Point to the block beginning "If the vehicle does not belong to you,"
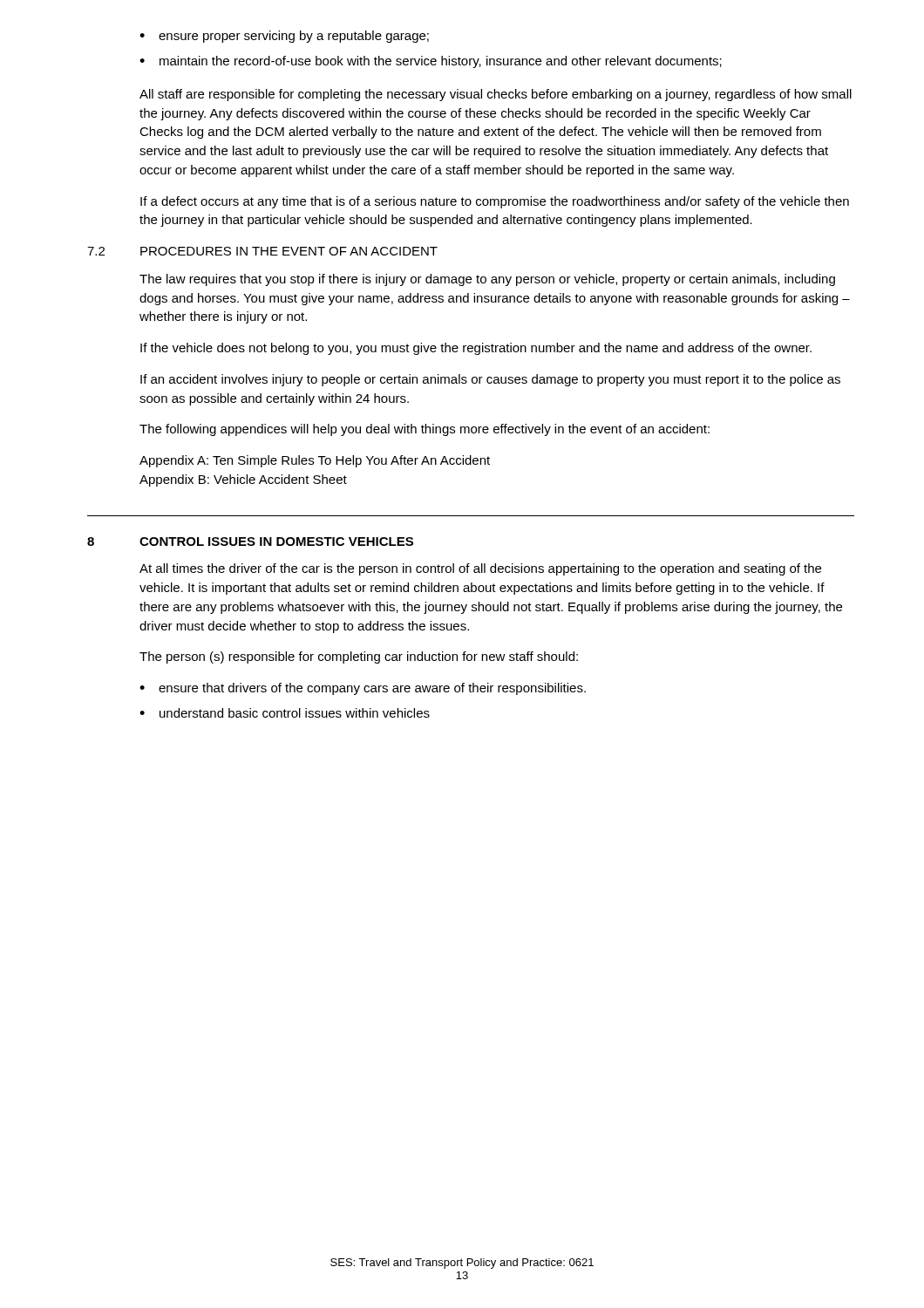Viewport: 924px width, 1308px height. coord(476,348)
